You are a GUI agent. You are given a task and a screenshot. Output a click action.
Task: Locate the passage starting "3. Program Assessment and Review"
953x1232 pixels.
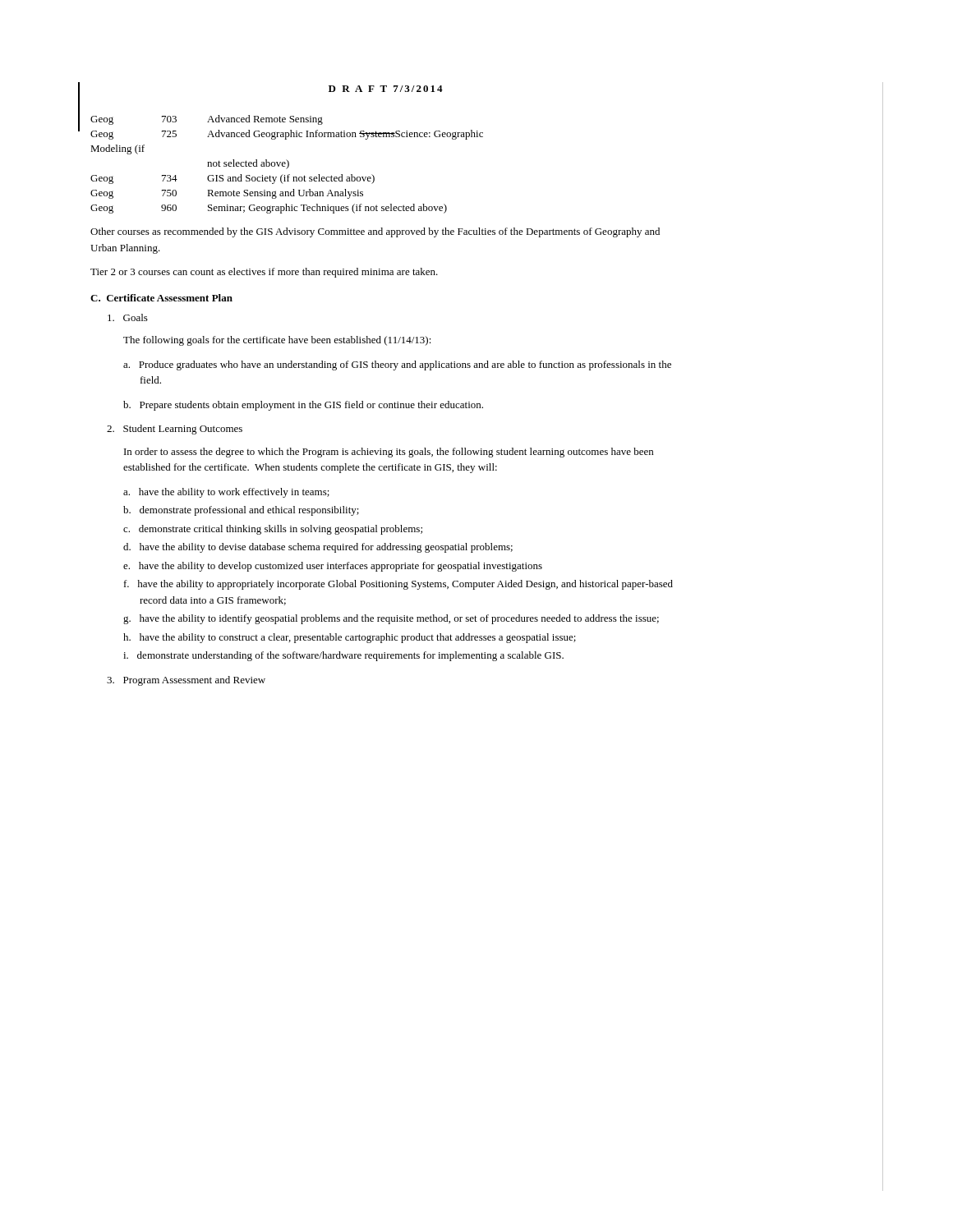point(186,679)
